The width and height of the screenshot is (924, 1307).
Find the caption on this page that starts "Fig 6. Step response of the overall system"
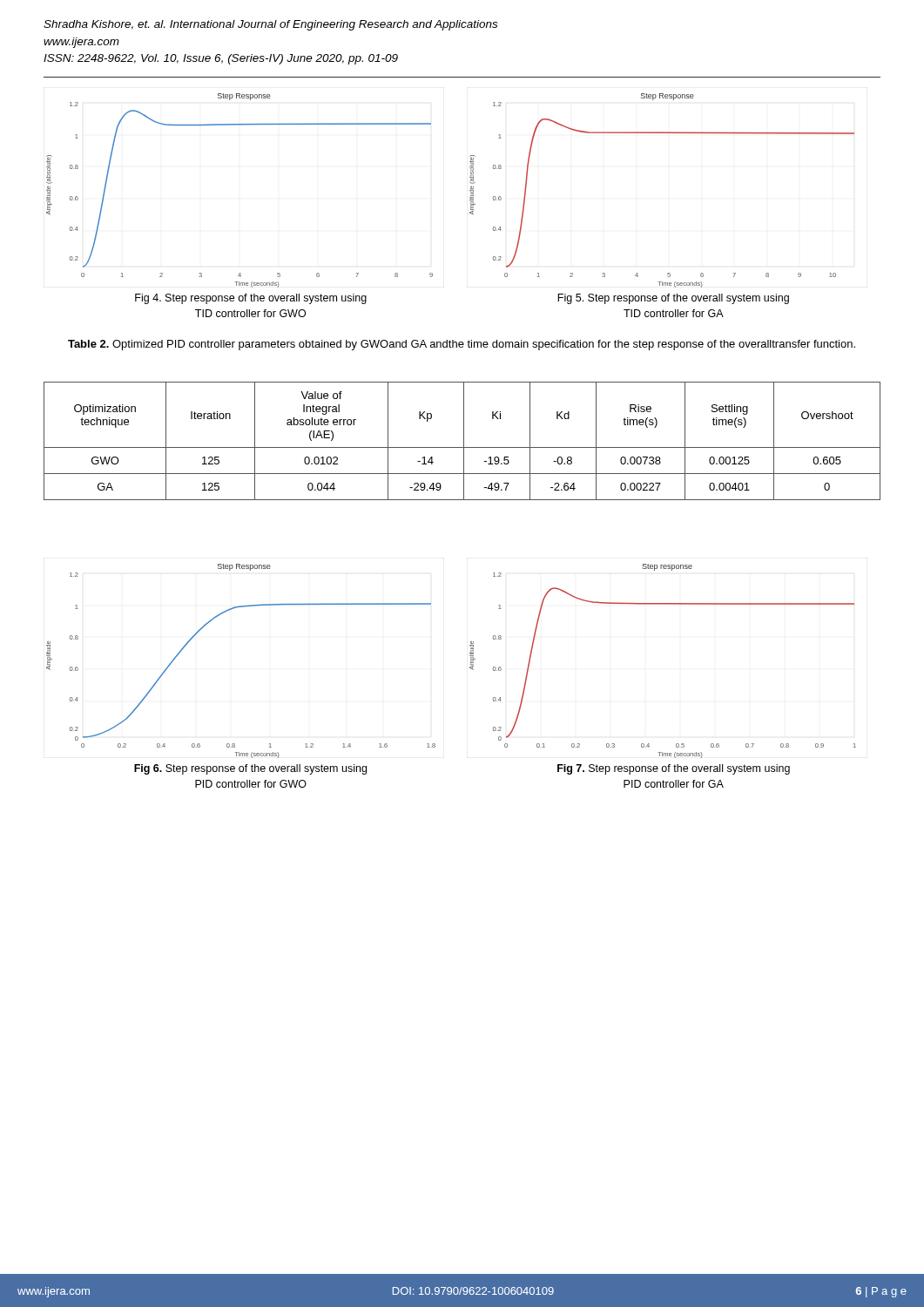(x=251, y=776)
